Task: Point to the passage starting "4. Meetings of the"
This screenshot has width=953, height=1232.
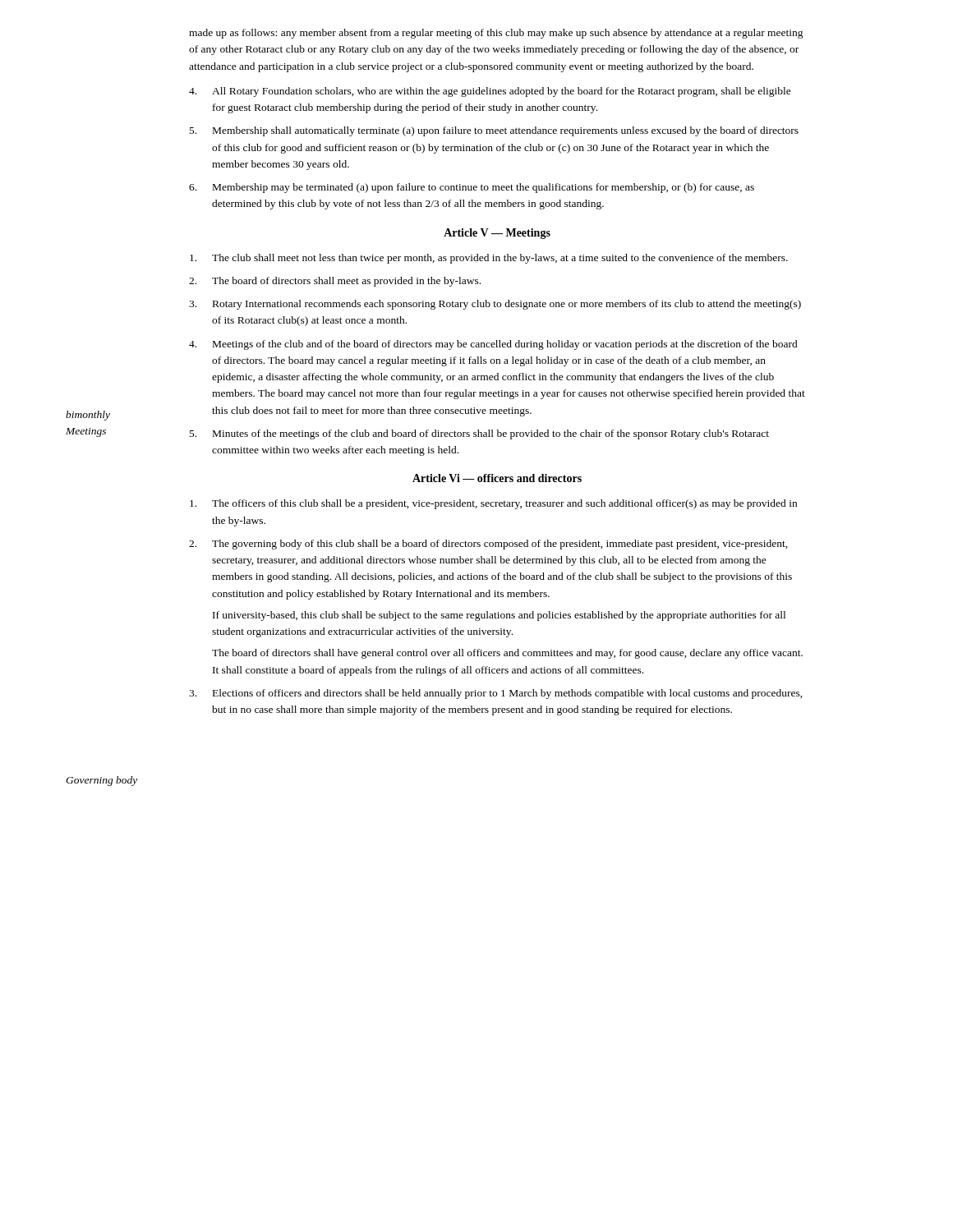Action: 497,377
